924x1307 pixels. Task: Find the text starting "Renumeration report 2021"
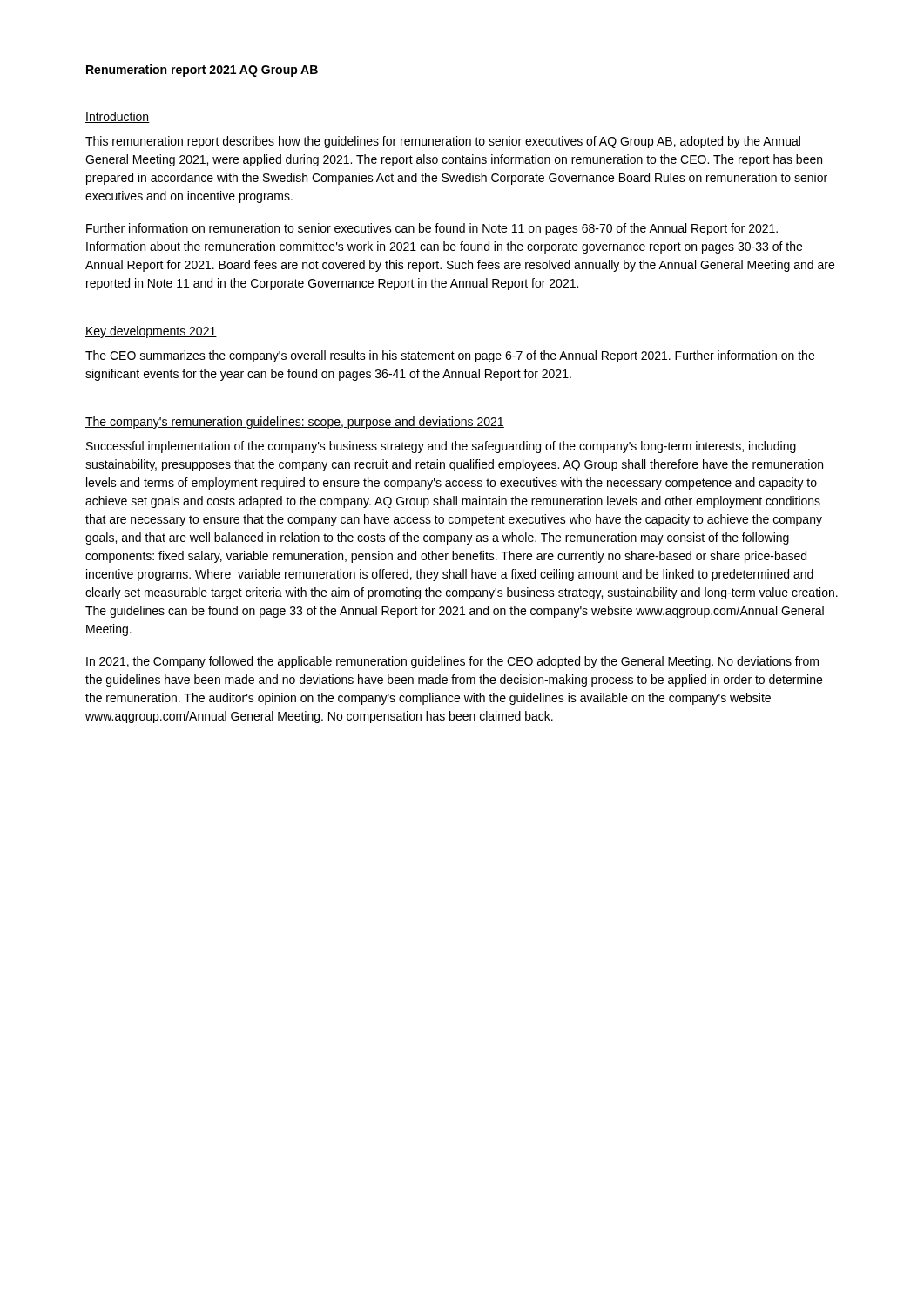tap(202, 70)
